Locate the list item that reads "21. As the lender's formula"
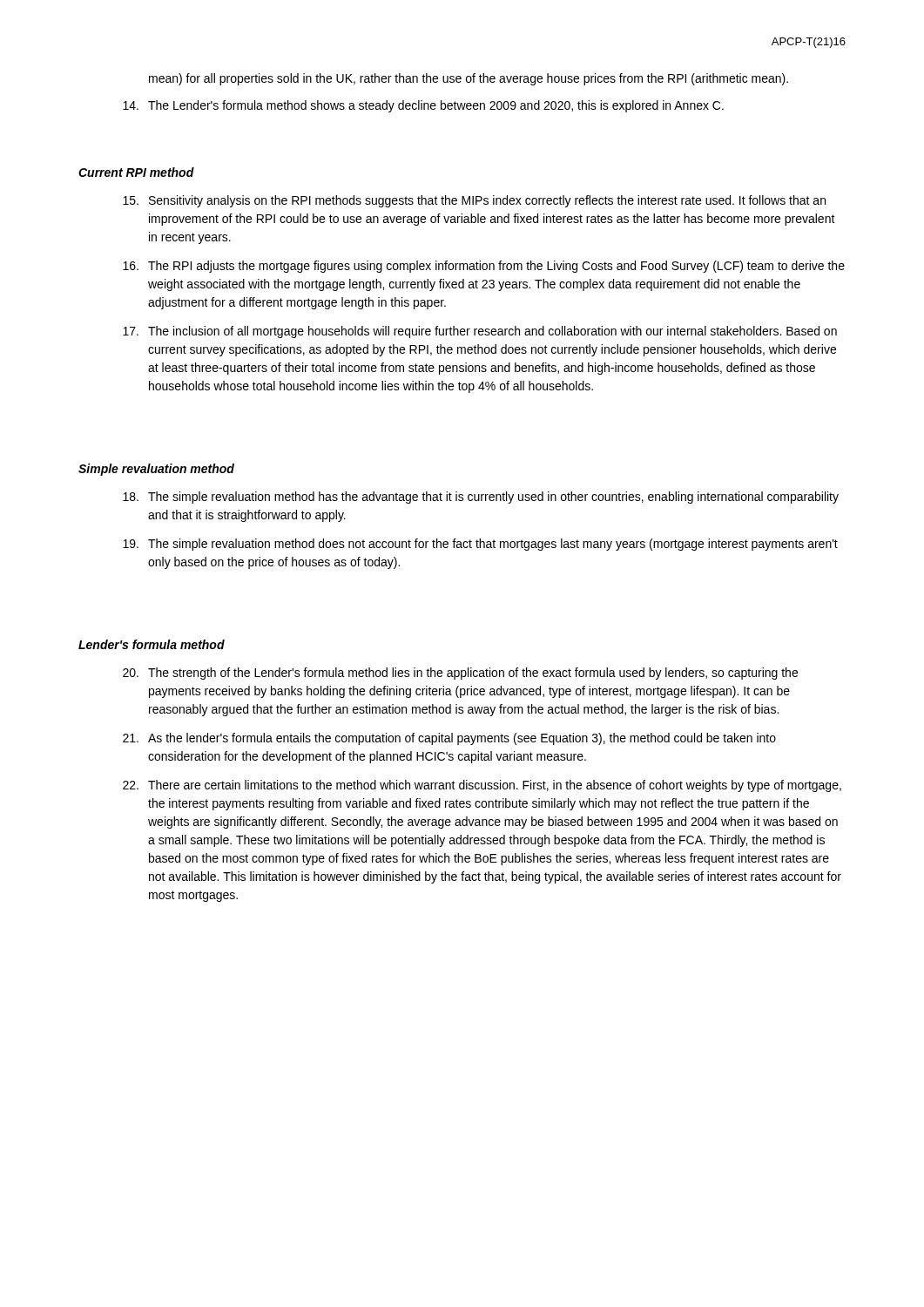The image size is (924, 1307). click(x=462, y=748)
